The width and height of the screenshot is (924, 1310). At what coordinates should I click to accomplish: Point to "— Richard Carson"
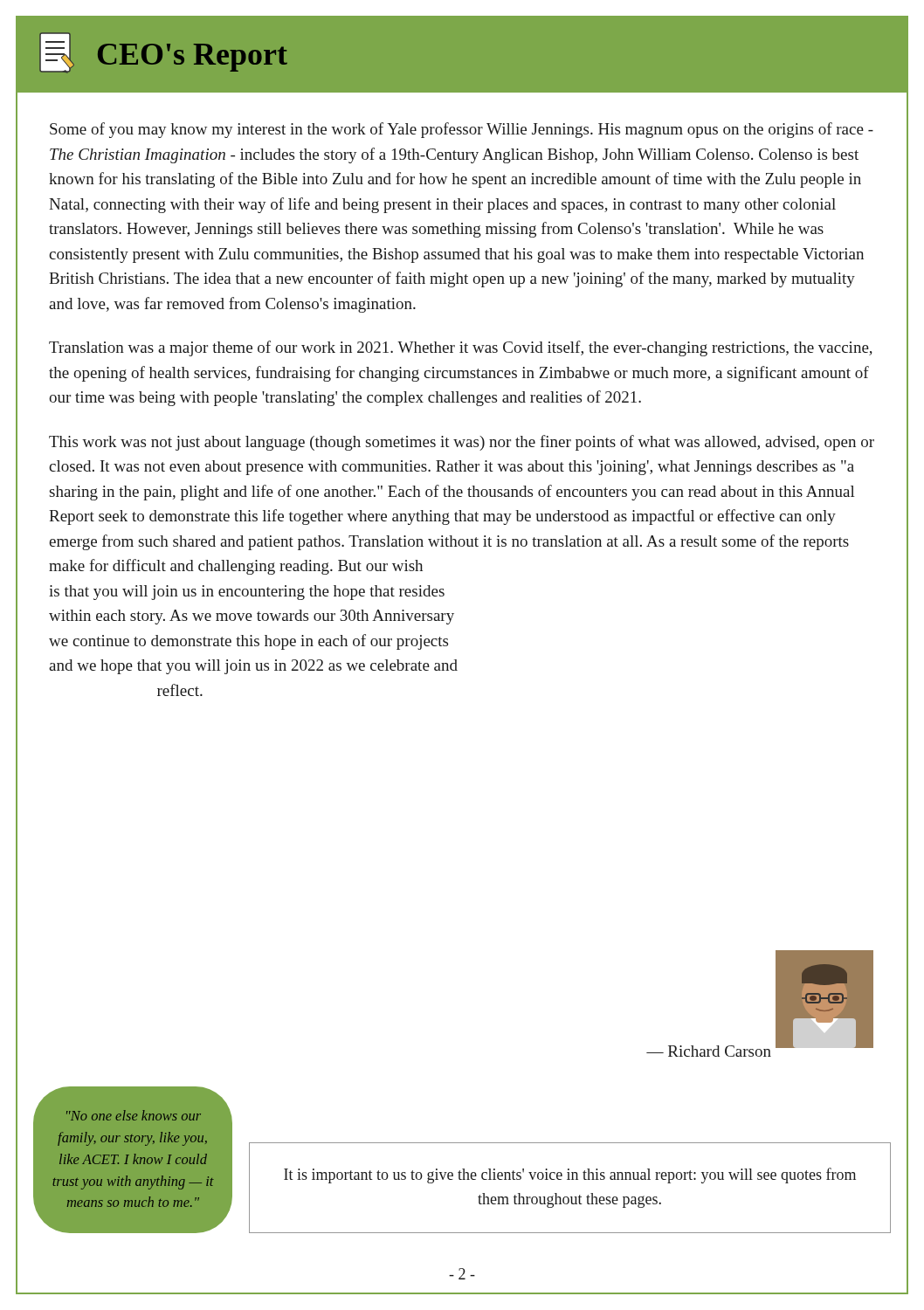coord(709,1051)
